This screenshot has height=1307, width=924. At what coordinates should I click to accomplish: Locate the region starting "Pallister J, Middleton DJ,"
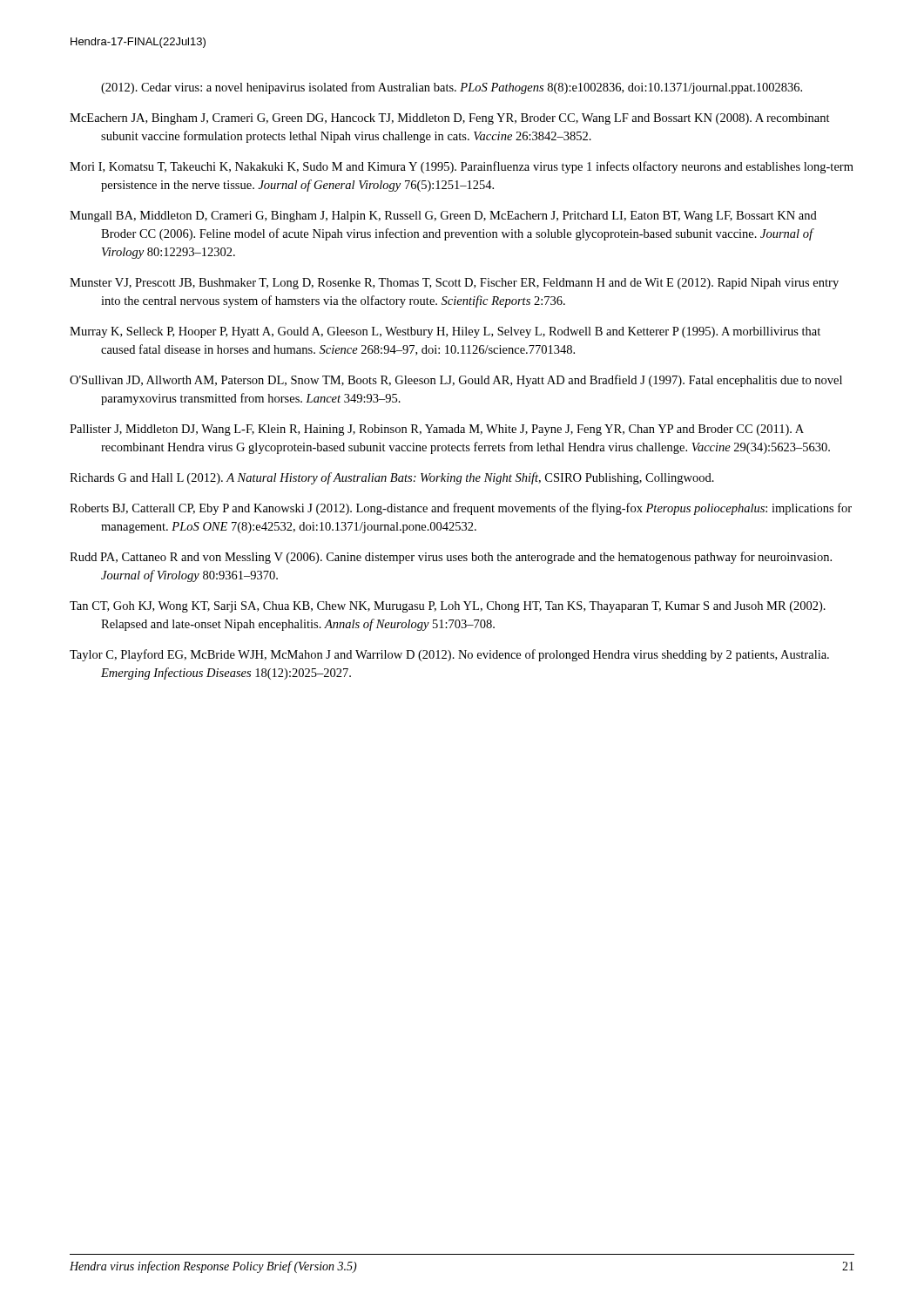[x=450, y=438]
